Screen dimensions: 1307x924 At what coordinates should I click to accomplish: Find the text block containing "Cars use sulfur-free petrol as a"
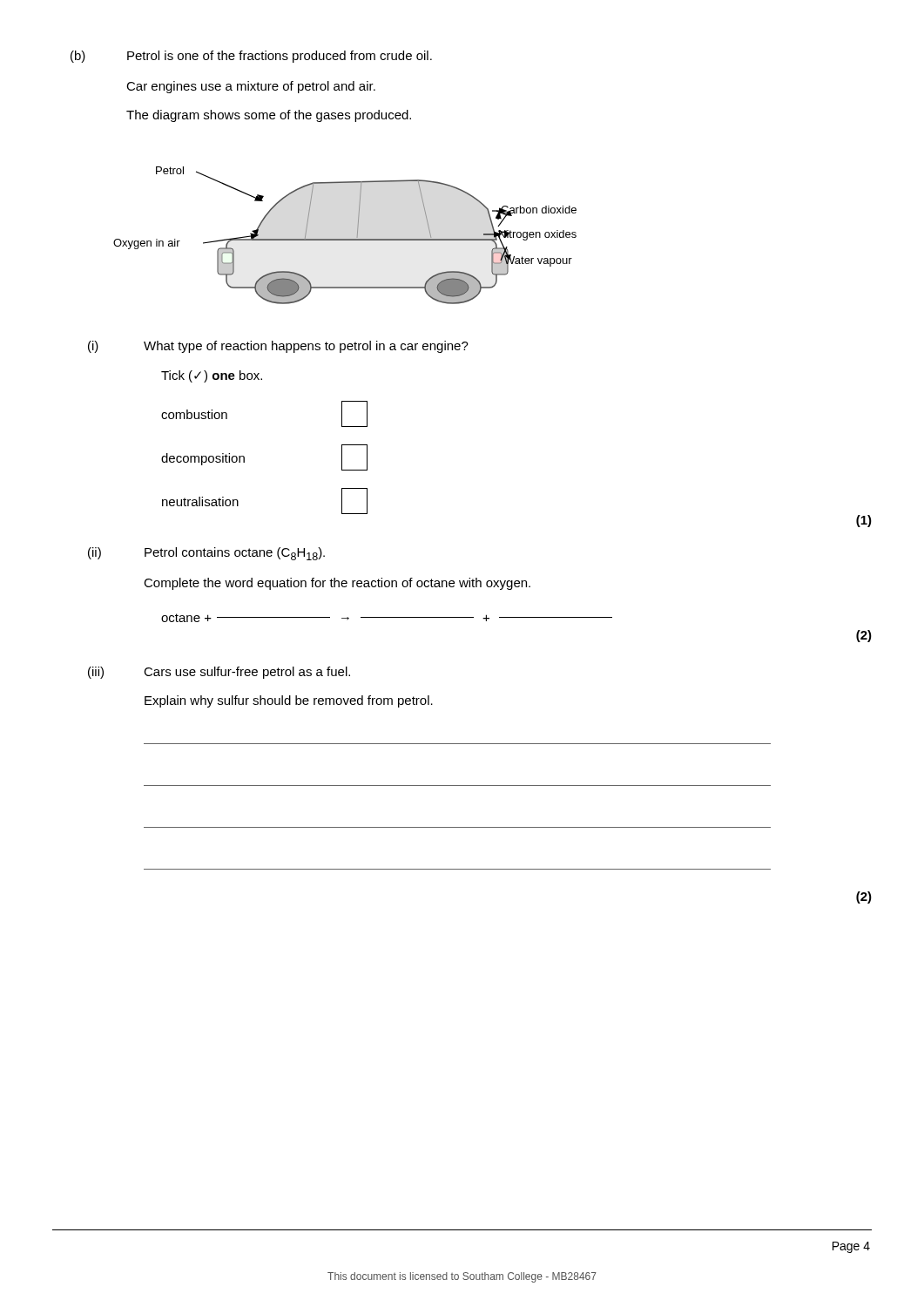pos(248,671)
